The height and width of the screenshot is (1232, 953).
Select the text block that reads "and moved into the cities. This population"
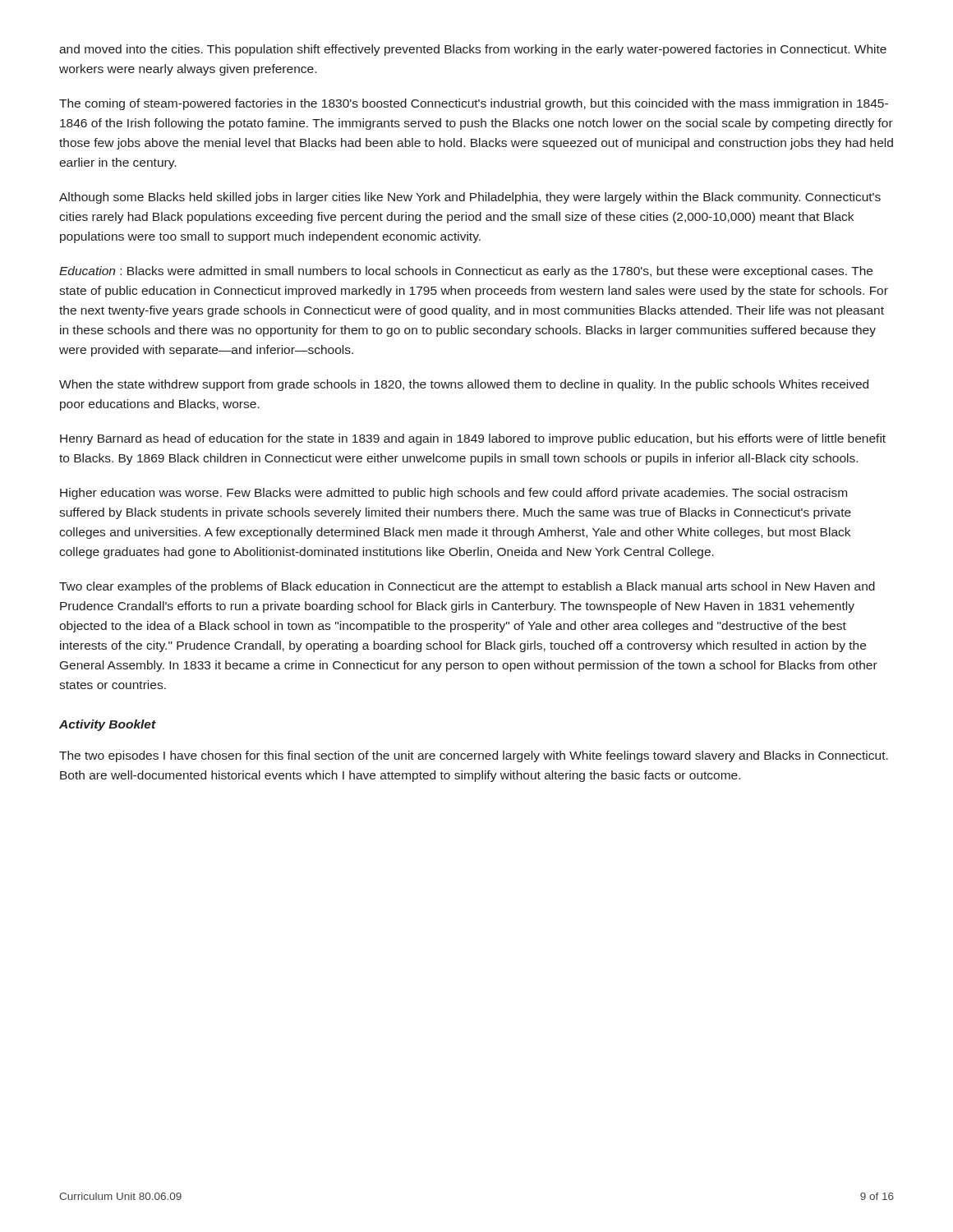pyautogui.click(x=473, y=59)
